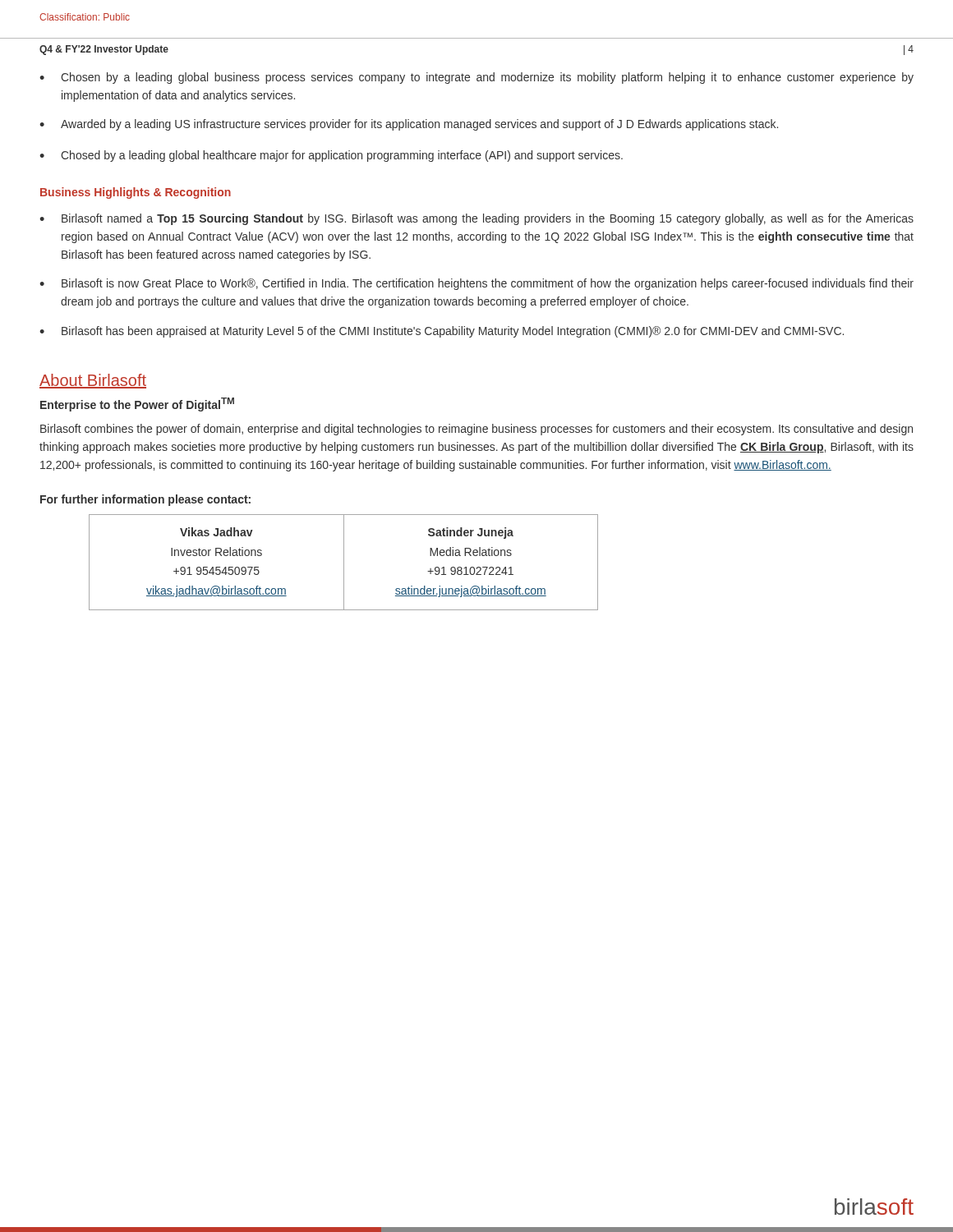Locate the list item containing "• Birlasoft named a Top"
Screen dimensions: 1232x953
tap(476, 237)
